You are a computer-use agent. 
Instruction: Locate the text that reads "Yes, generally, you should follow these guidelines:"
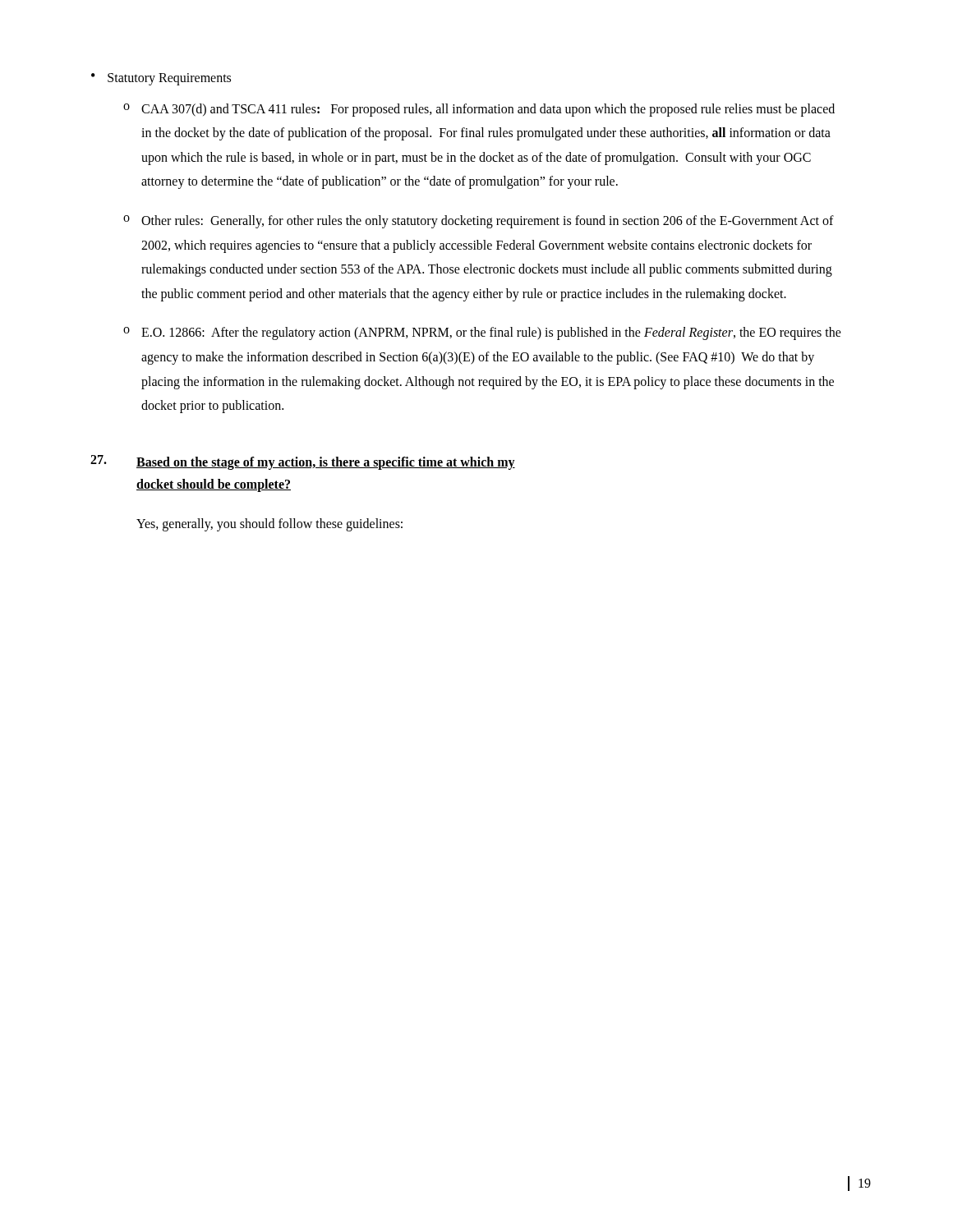point(270,524)
